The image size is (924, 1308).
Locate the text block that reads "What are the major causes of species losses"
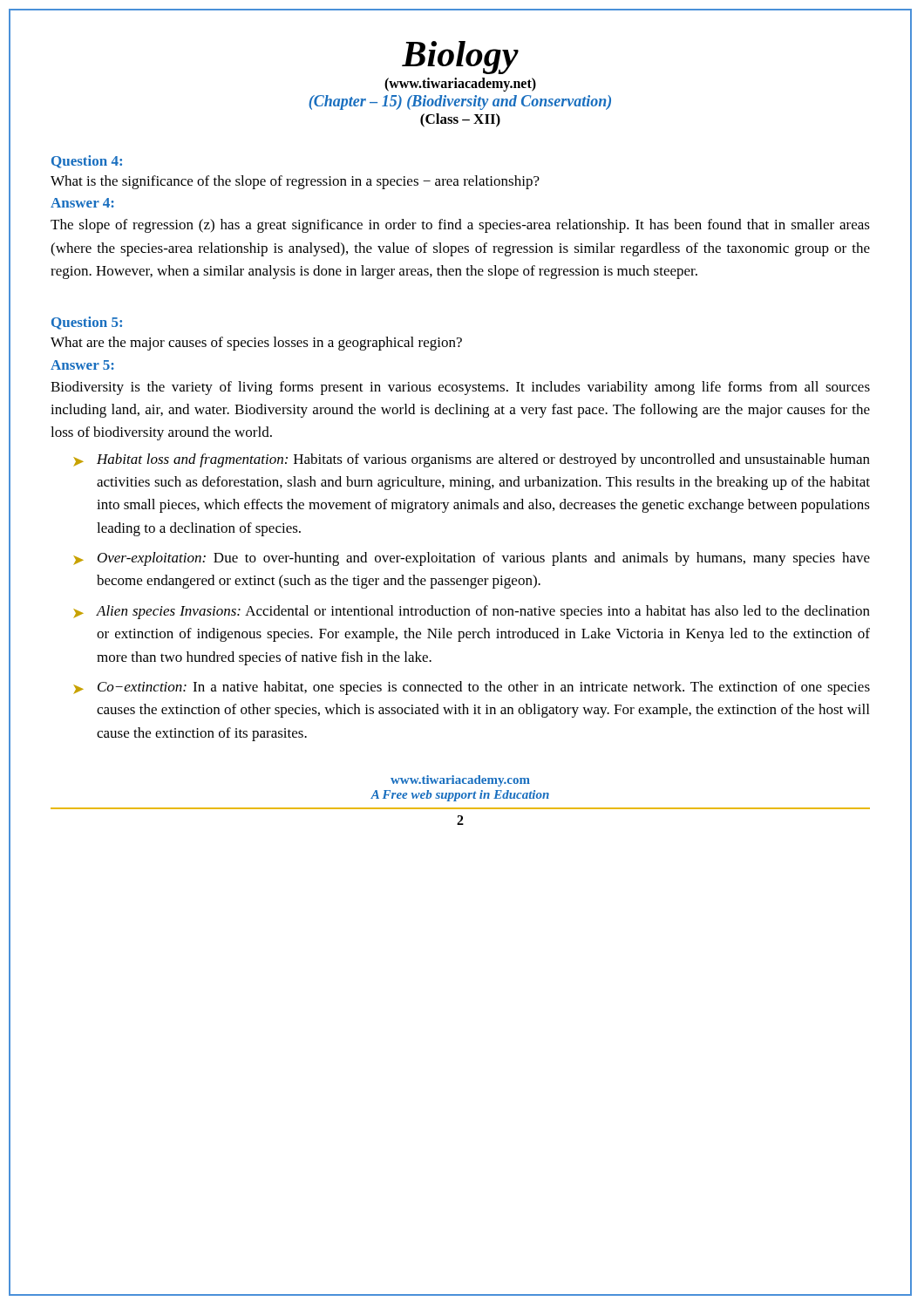click(257, 343)
